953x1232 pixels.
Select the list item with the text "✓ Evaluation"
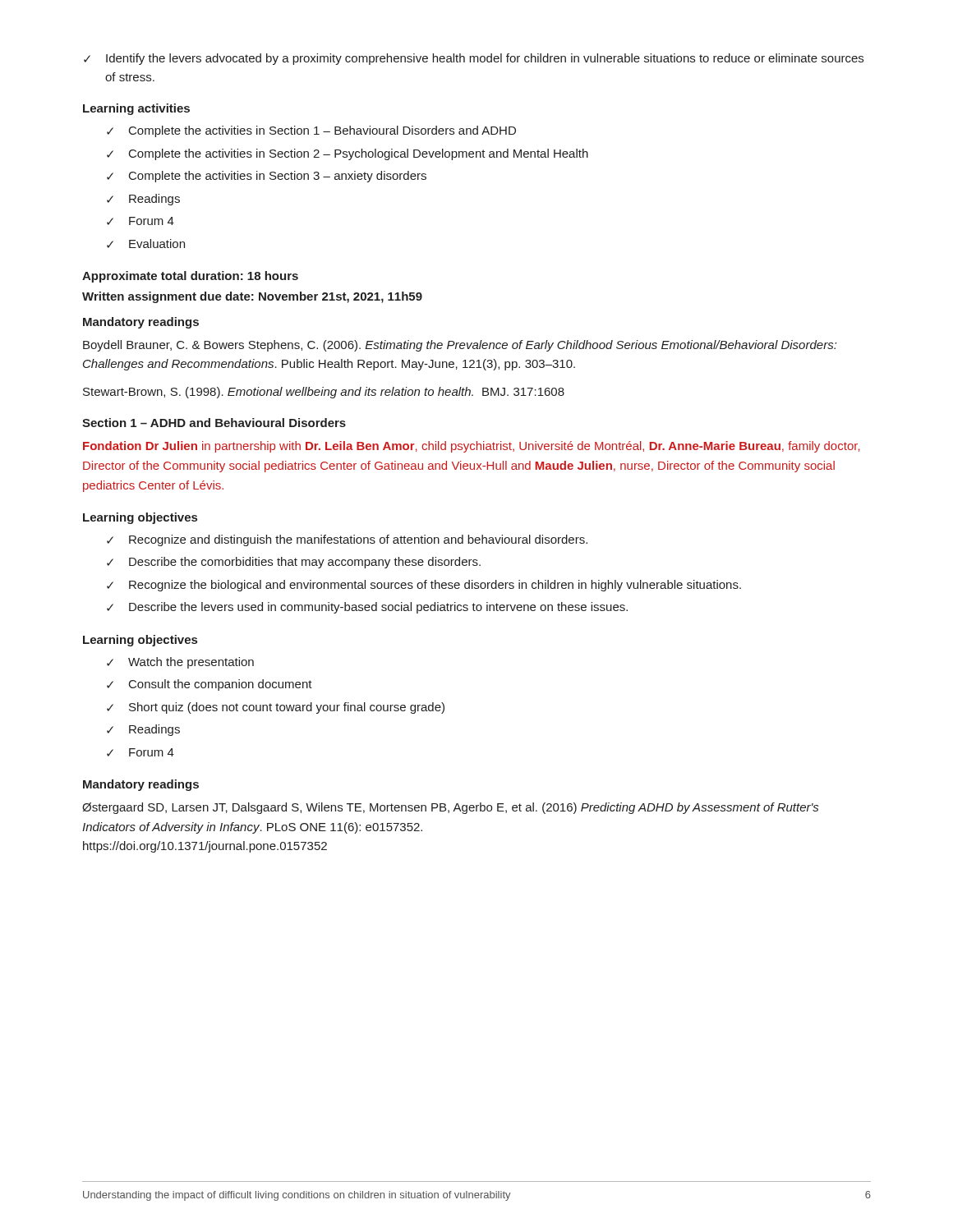(x=145, y=244)
